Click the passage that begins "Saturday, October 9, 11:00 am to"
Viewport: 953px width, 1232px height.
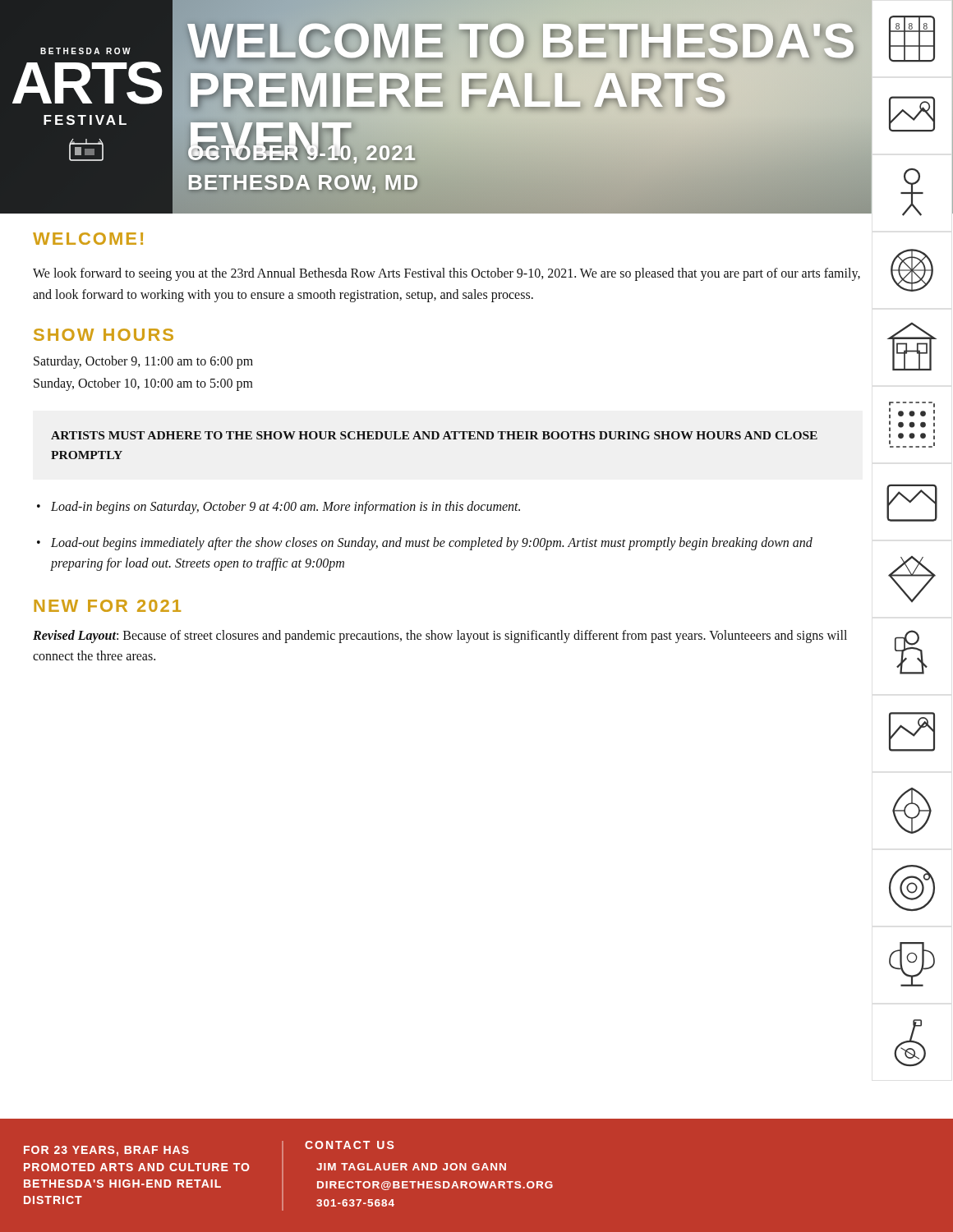143,372
